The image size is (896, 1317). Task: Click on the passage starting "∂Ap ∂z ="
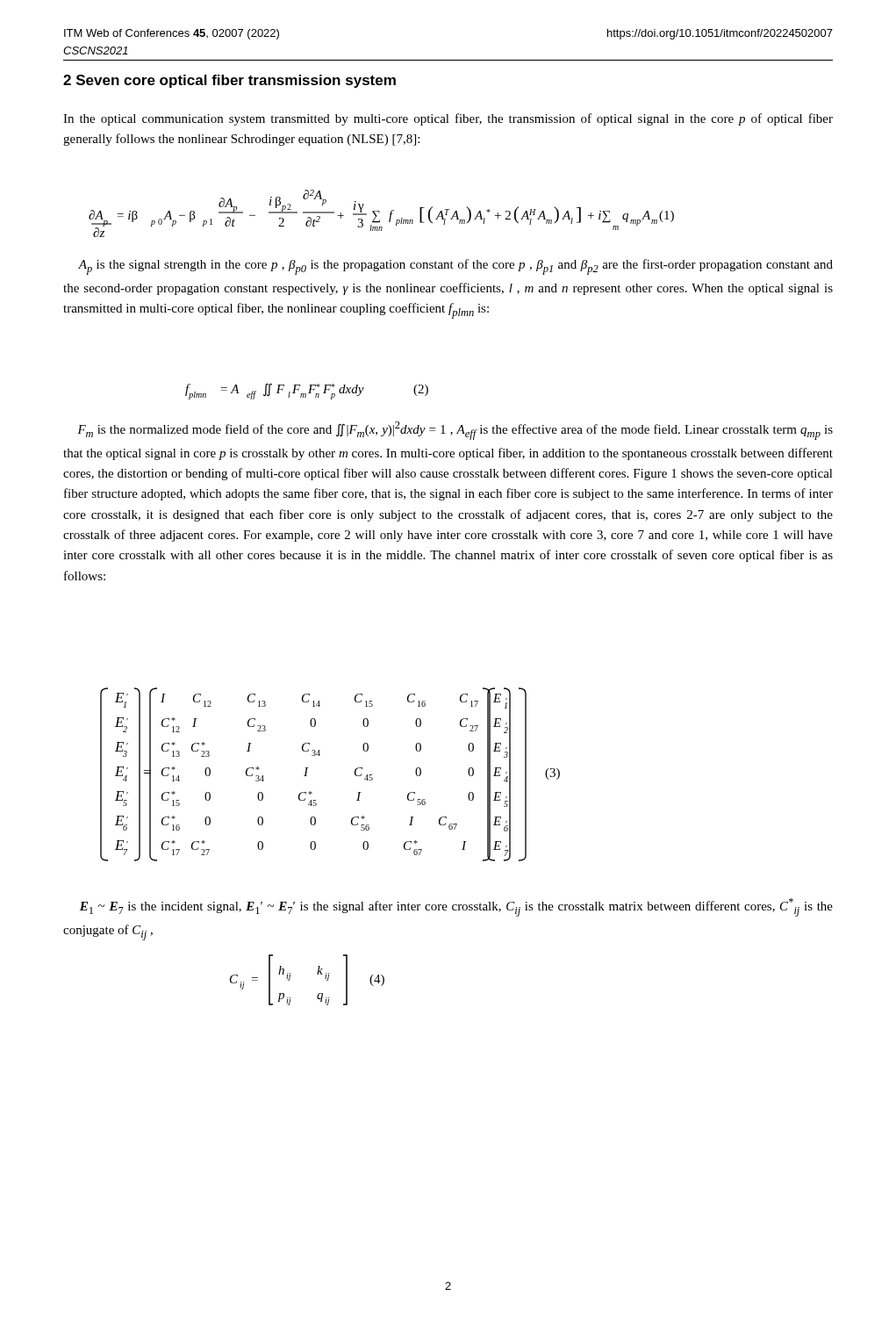pos(448,215)
